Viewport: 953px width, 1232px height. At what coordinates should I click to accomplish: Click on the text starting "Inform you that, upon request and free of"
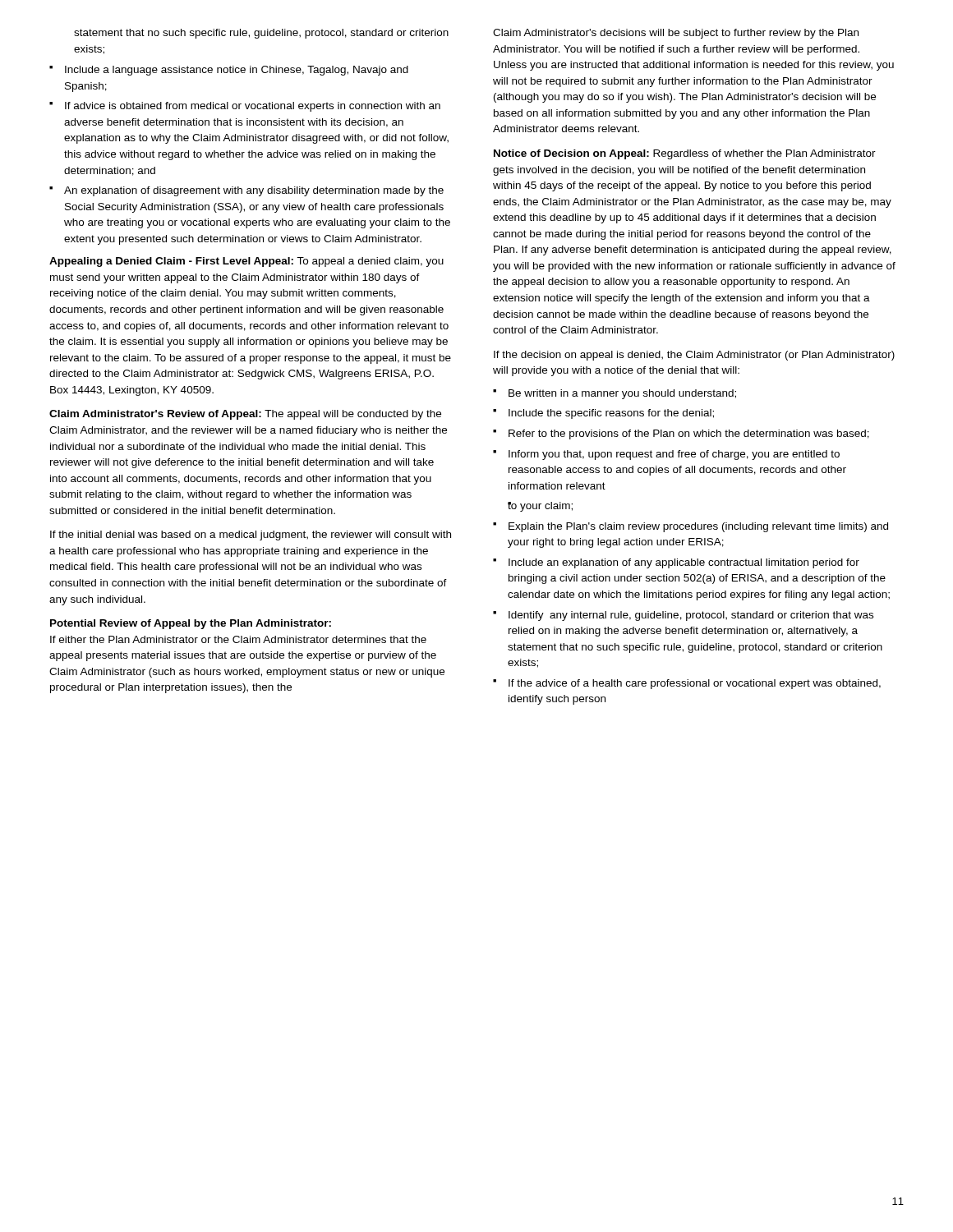point(677,469)
